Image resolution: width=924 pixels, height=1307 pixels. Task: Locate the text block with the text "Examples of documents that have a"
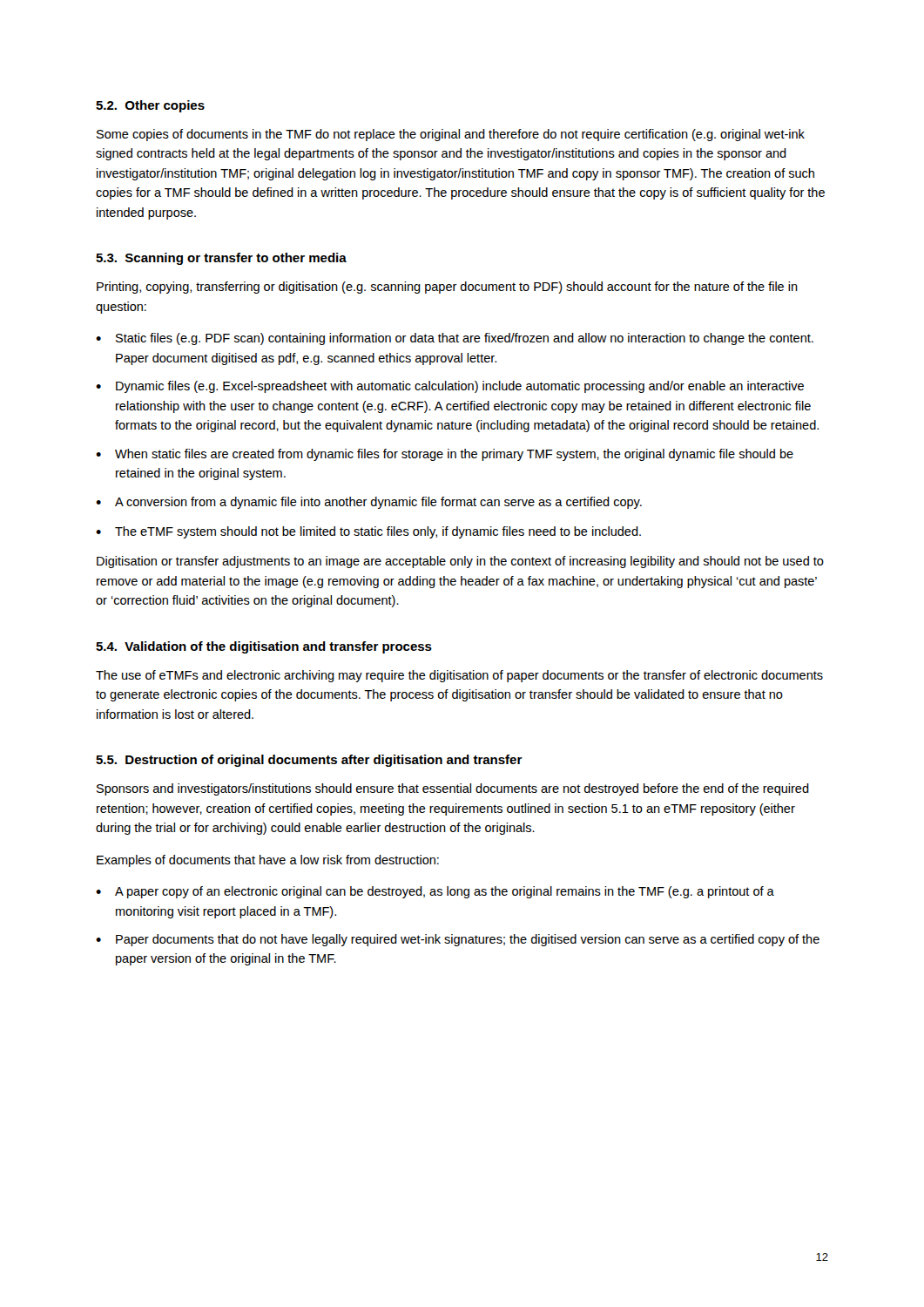[268, 860]
